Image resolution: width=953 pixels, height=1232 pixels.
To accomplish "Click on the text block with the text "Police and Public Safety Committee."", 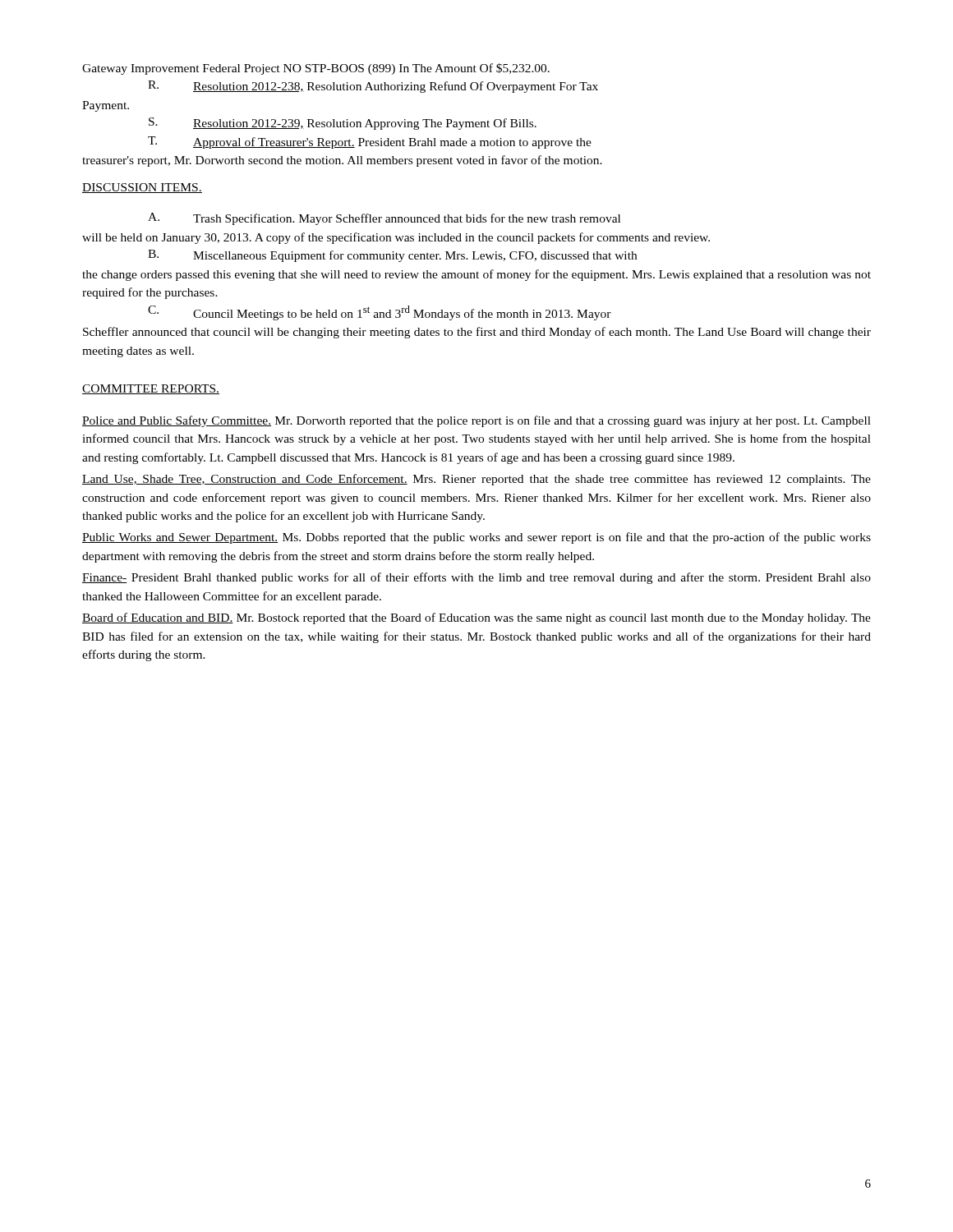I will coord(476,439).
